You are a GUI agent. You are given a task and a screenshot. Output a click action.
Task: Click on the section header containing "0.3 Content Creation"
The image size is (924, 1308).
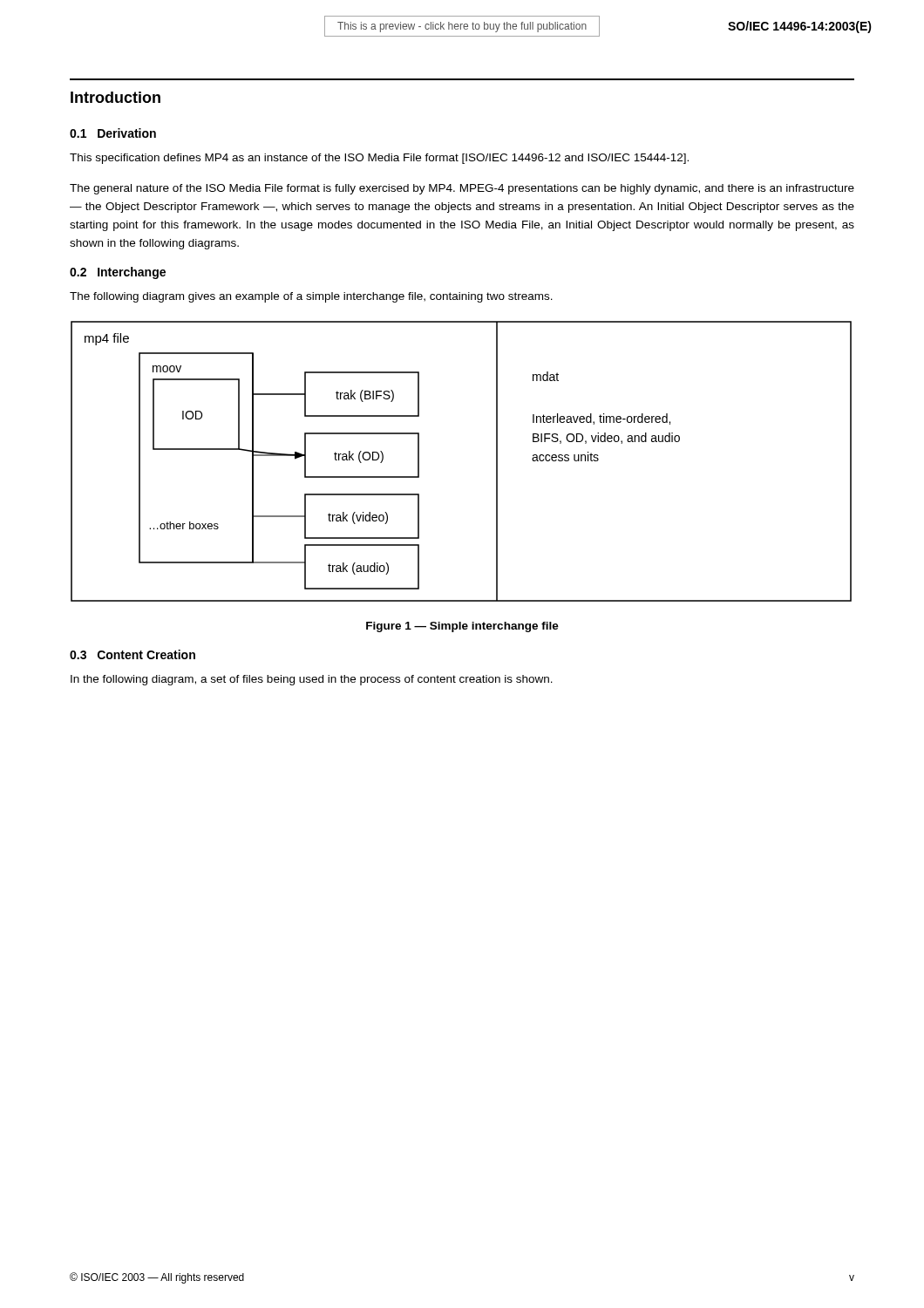[133, 654]
